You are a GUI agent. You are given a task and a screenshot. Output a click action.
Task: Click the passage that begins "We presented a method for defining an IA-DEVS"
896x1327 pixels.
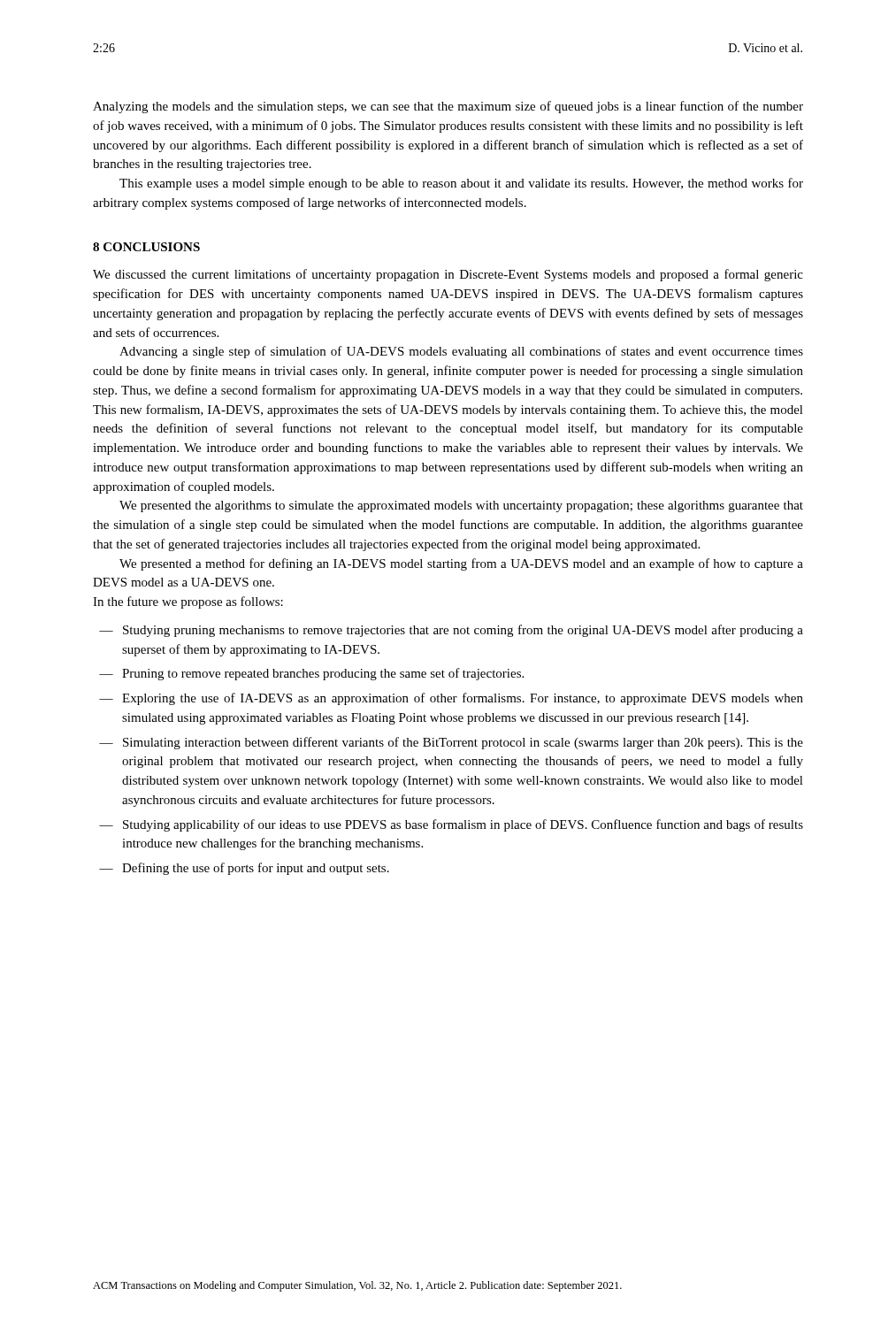point(448,573)
